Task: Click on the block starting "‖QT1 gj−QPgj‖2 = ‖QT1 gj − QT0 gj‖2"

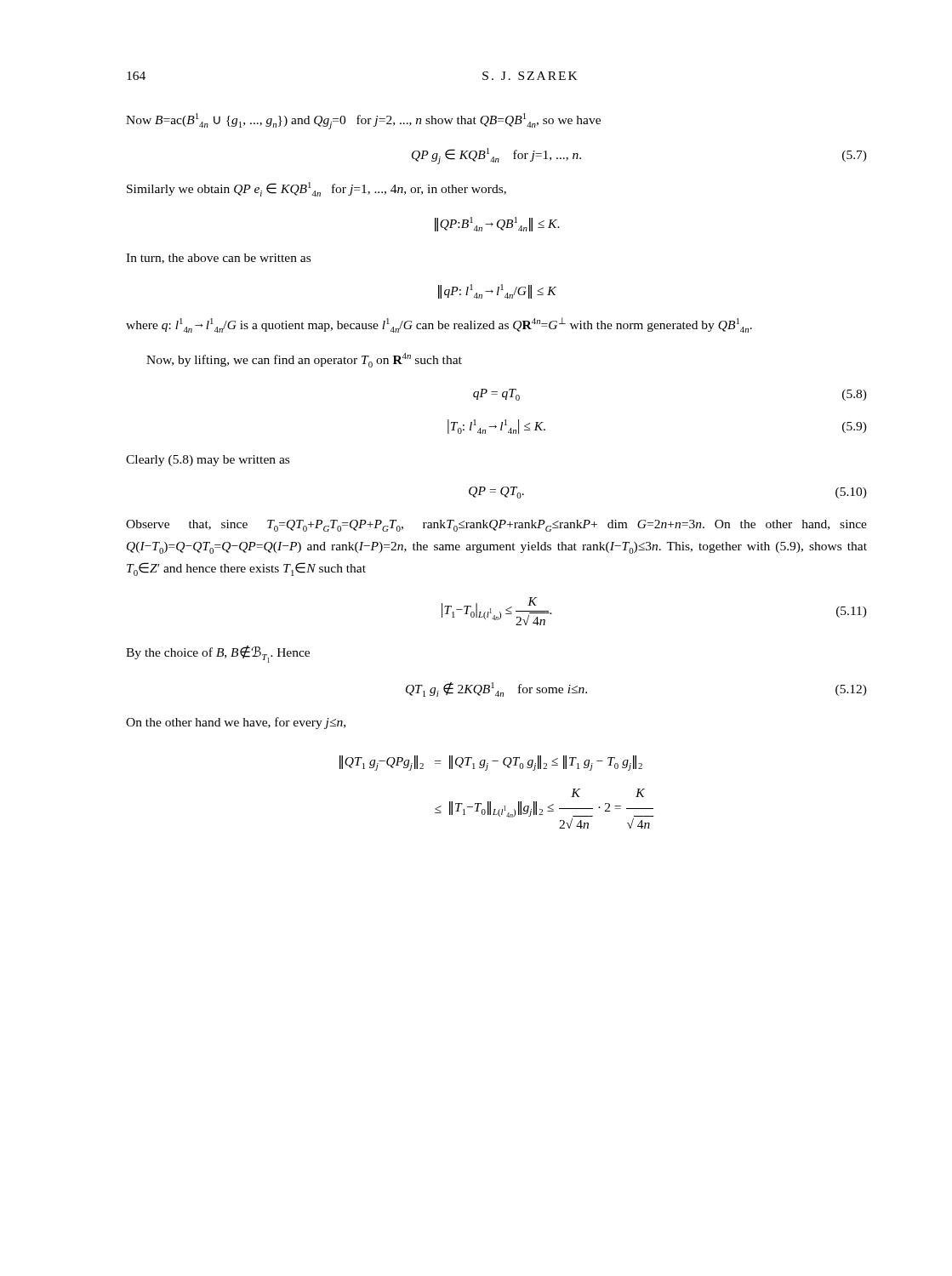Action: 496,793
